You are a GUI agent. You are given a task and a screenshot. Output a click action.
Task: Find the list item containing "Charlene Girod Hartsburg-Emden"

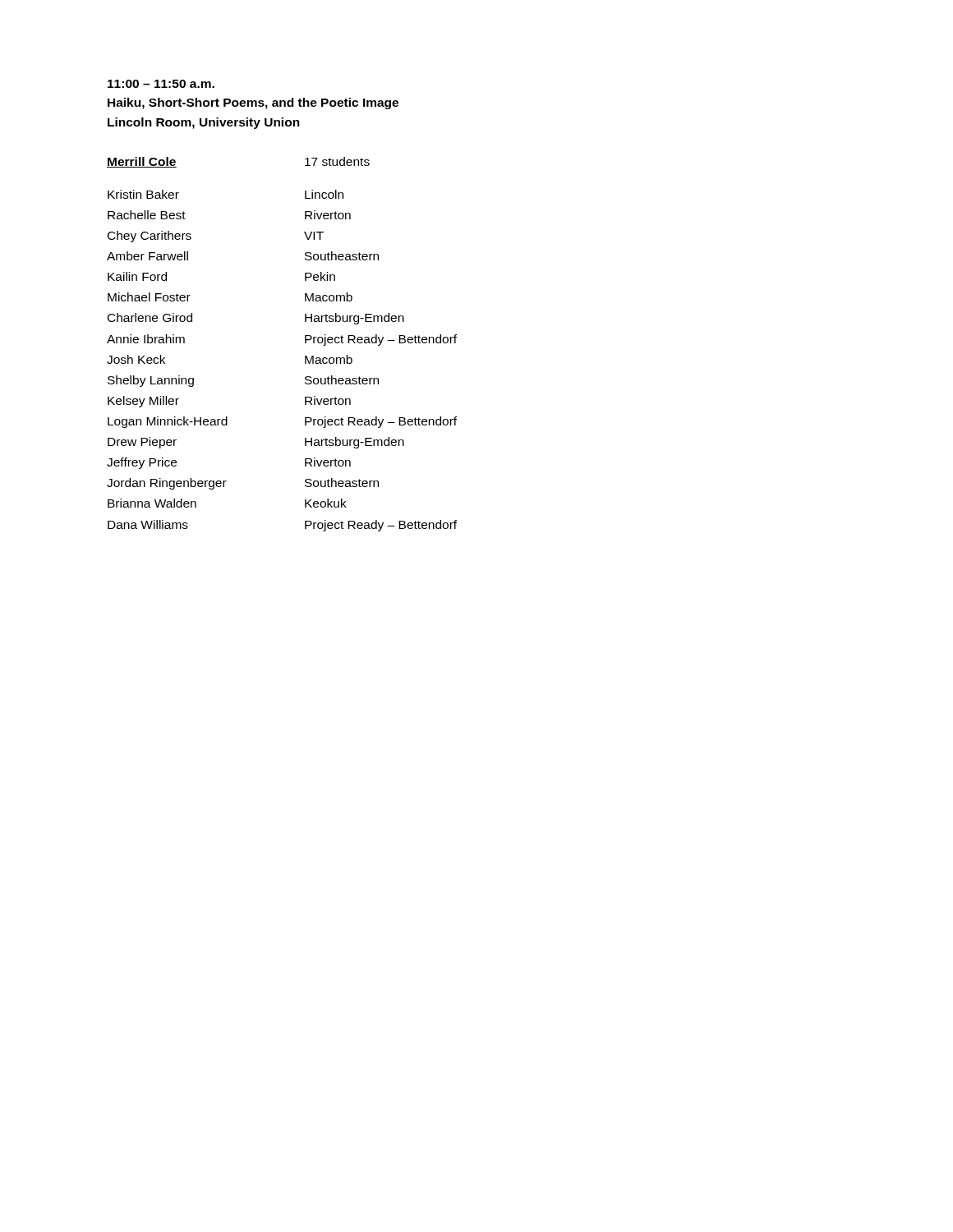coord(147,317)
